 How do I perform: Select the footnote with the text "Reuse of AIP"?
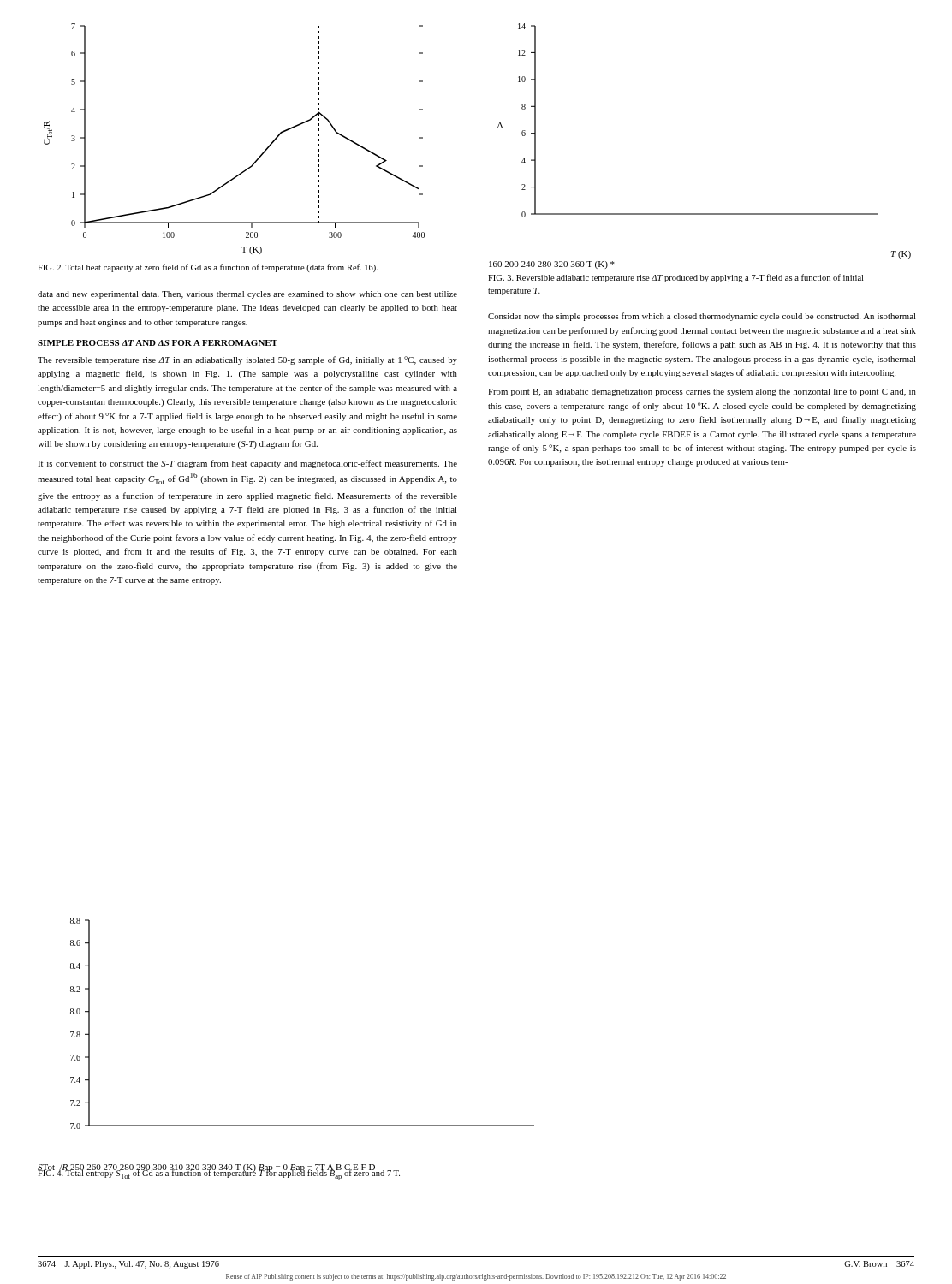(x=476, y=1277)
